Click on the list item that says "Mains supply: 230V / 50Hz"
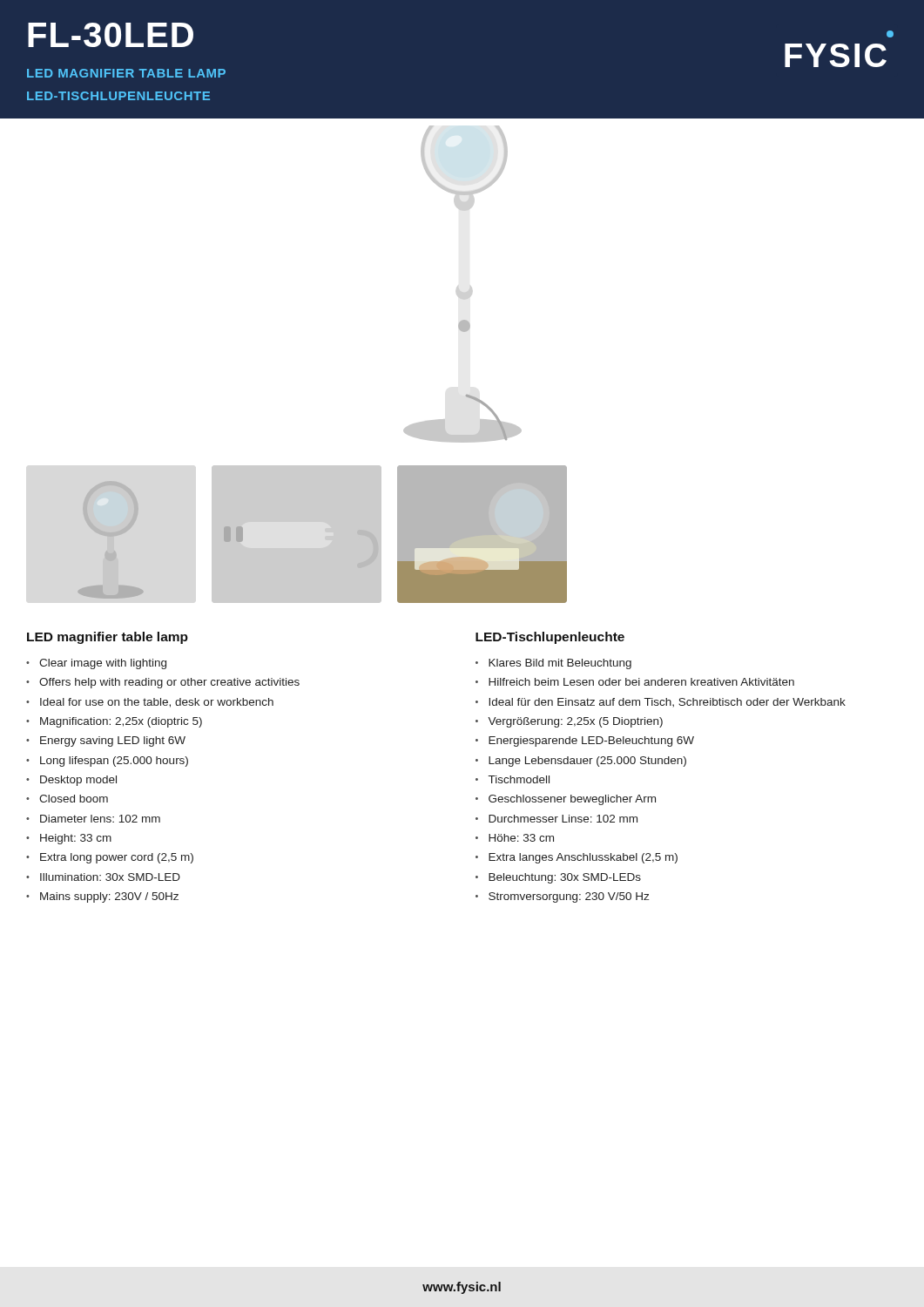Image resolution: width=924 pixels, height=1307 pixels. 109,896
